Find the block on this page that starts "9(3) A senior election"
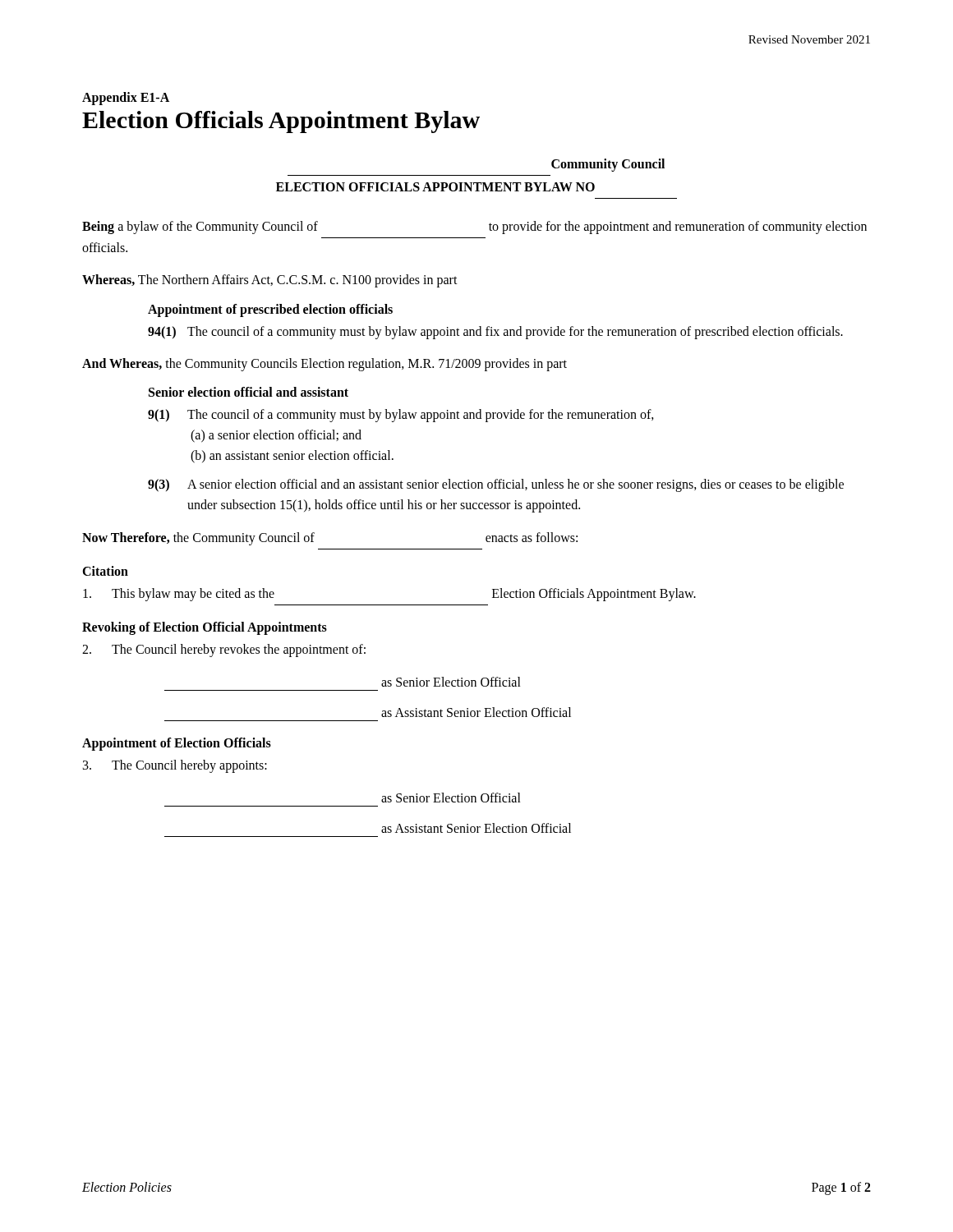 pyautogui.click(x=509, y=495)
